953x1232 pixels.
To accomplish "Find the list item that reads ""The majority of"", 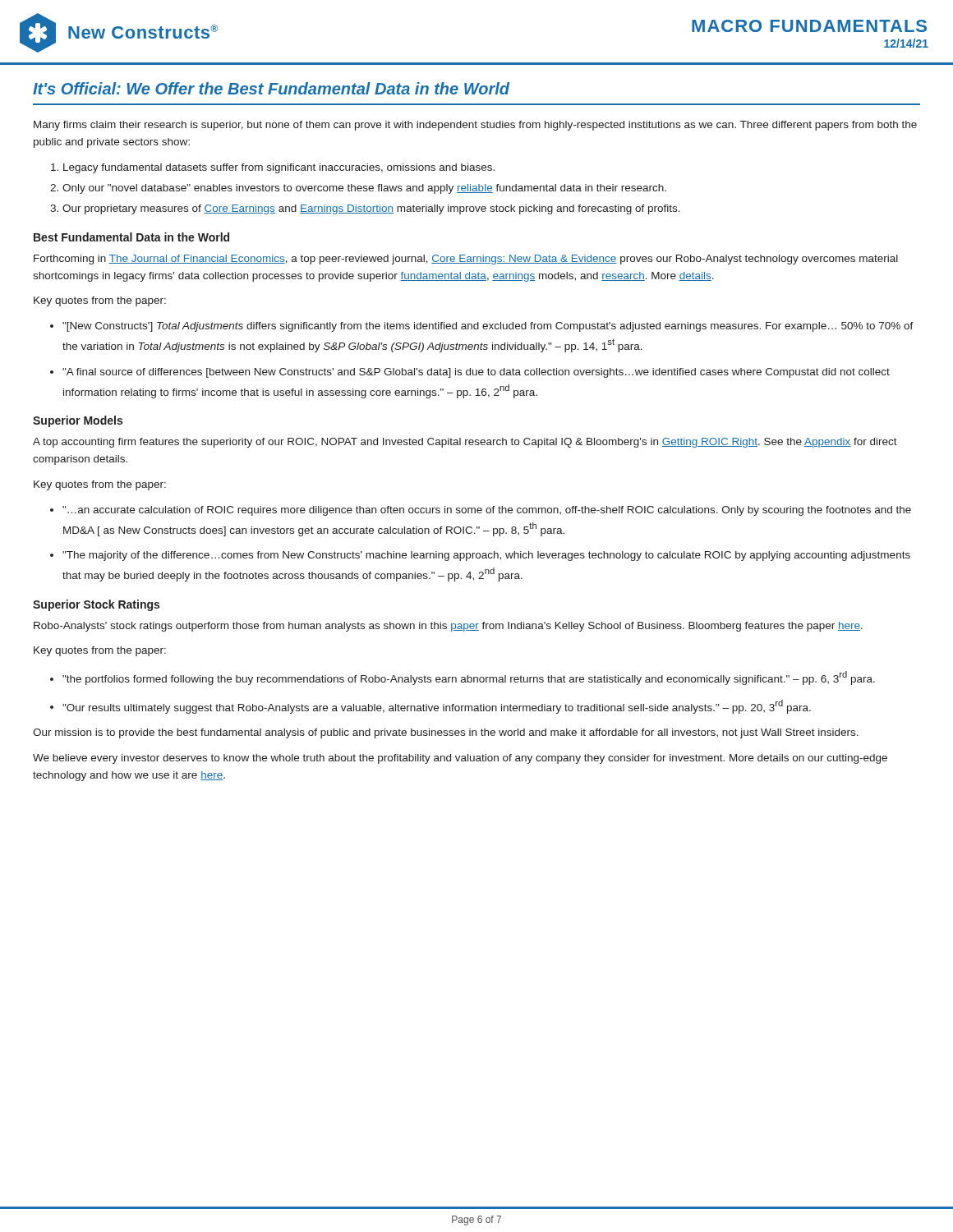I will point(486,565).
